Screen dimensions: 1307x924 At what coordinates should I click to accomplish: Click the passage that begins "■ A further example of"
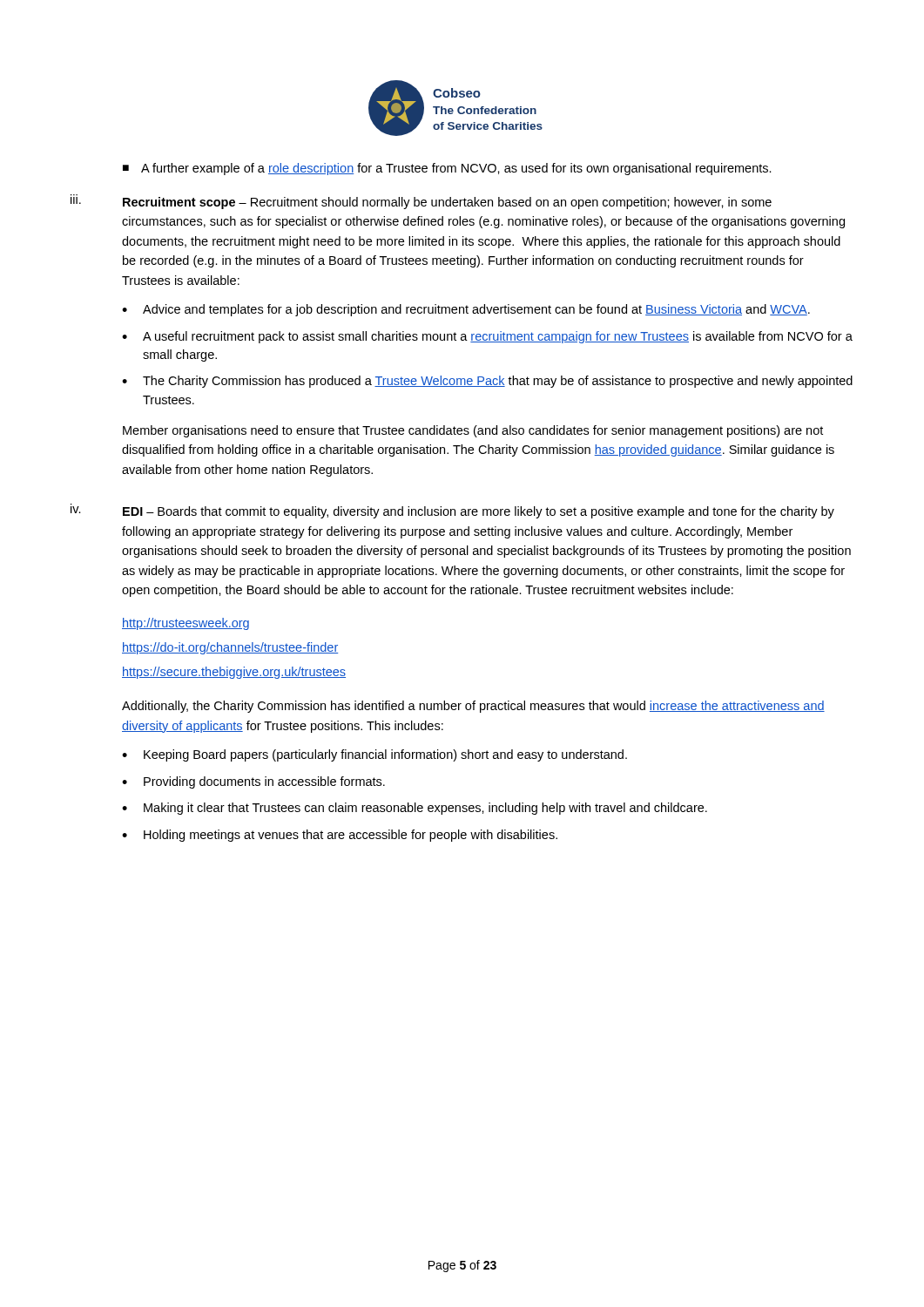pos(488,169)
